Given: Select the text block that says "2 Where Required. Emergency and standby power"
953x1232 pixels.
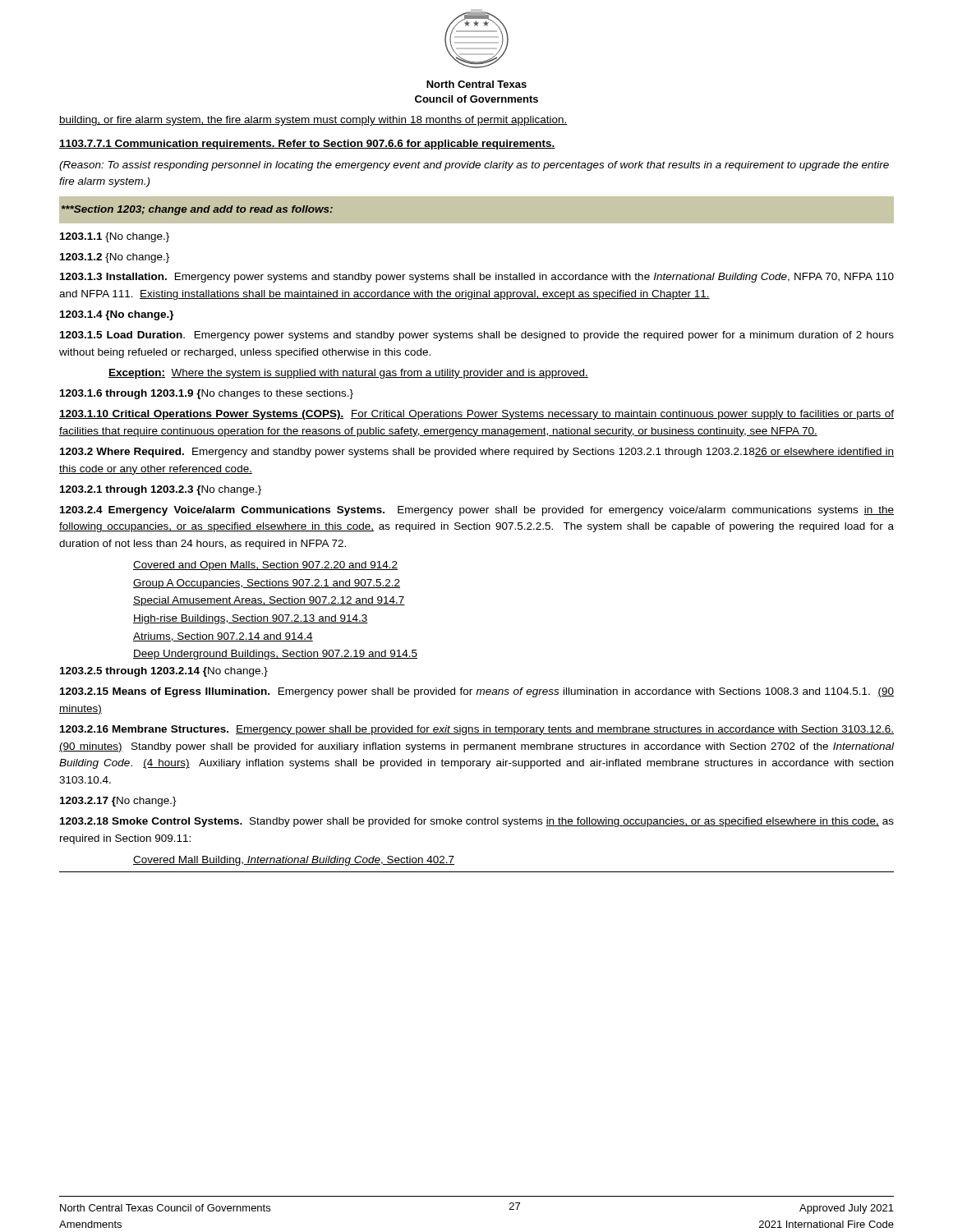Looking at the screenshot, I should coord(476,460).
